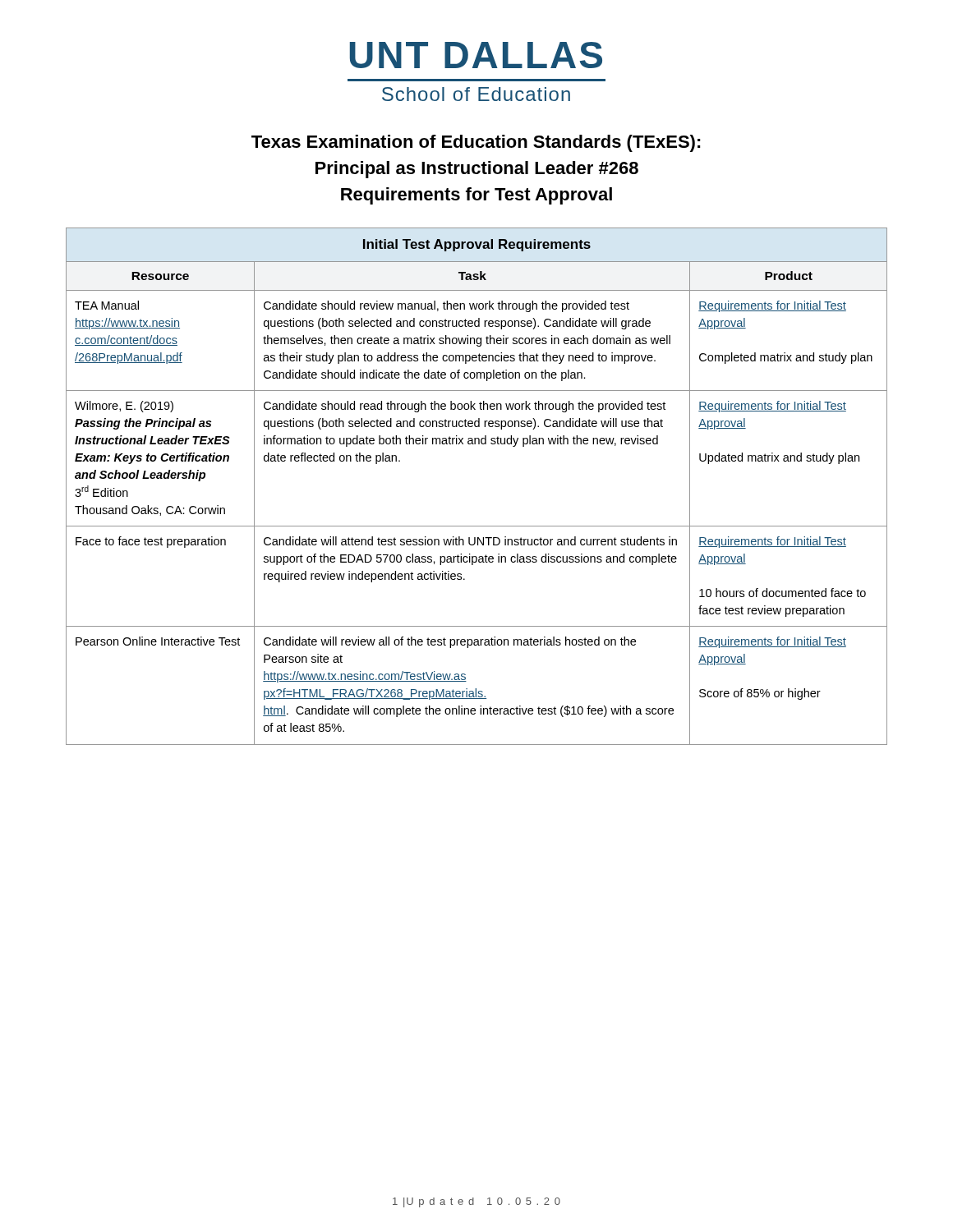Viewport: 953px width, 1232px height.
Task: Select the table that reads "Requirements for Initial"
Action: tap(476, 486)
